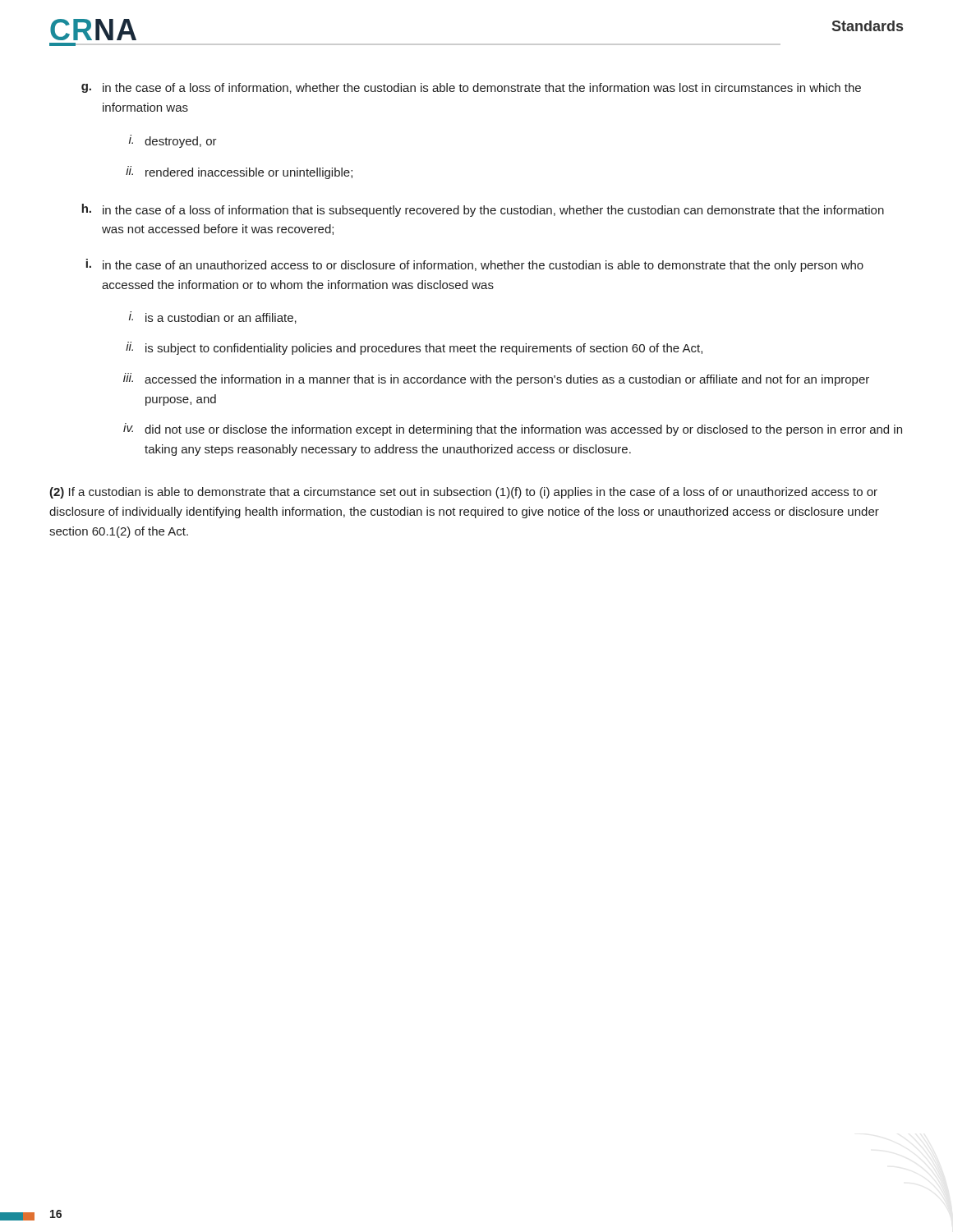Click on the text block containing "(2) If a"
Screen dimensions: 1232x953
[x=464, y=511]
